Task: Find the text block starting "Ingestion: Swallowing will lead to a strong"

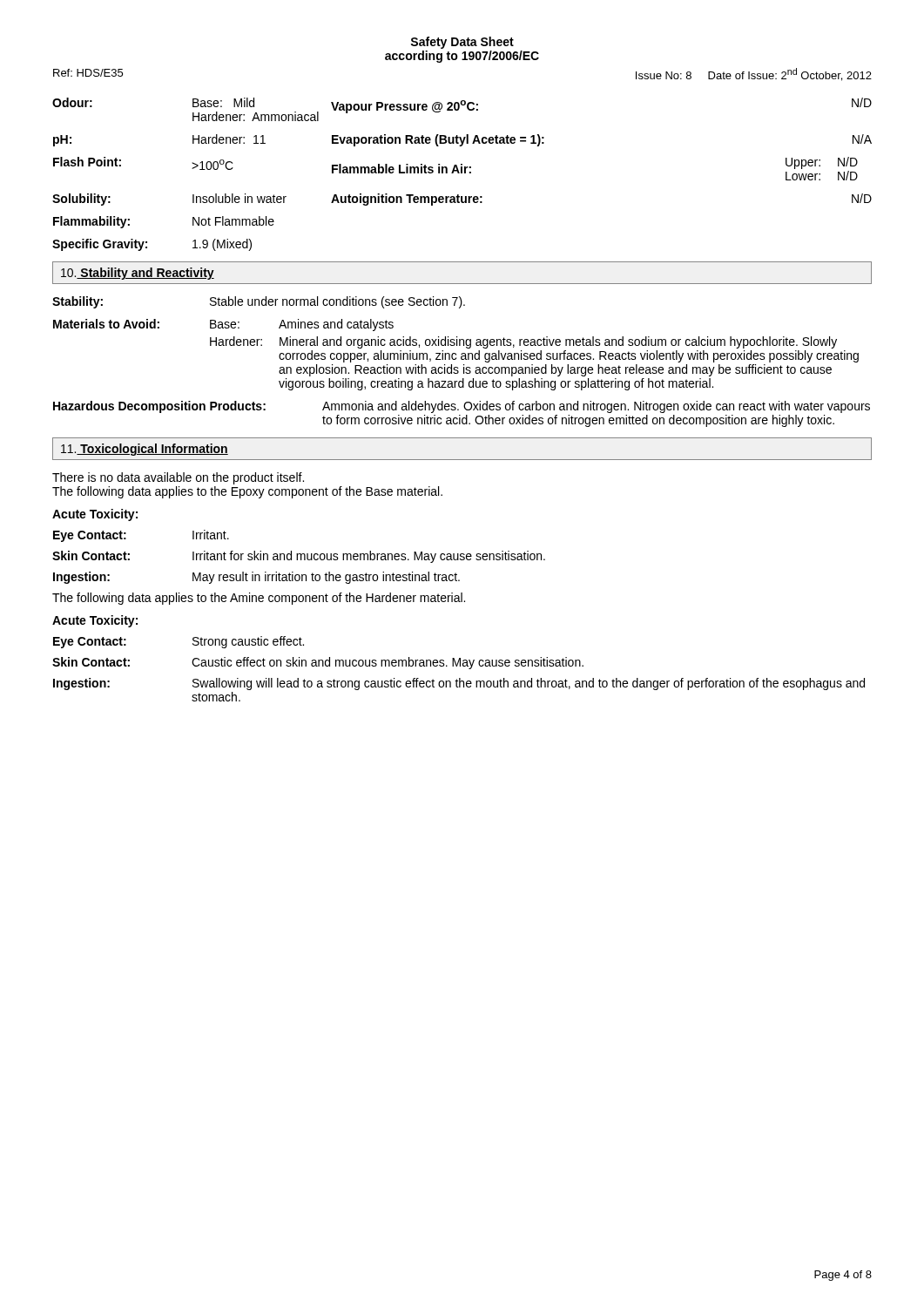Action: [462, 690]
